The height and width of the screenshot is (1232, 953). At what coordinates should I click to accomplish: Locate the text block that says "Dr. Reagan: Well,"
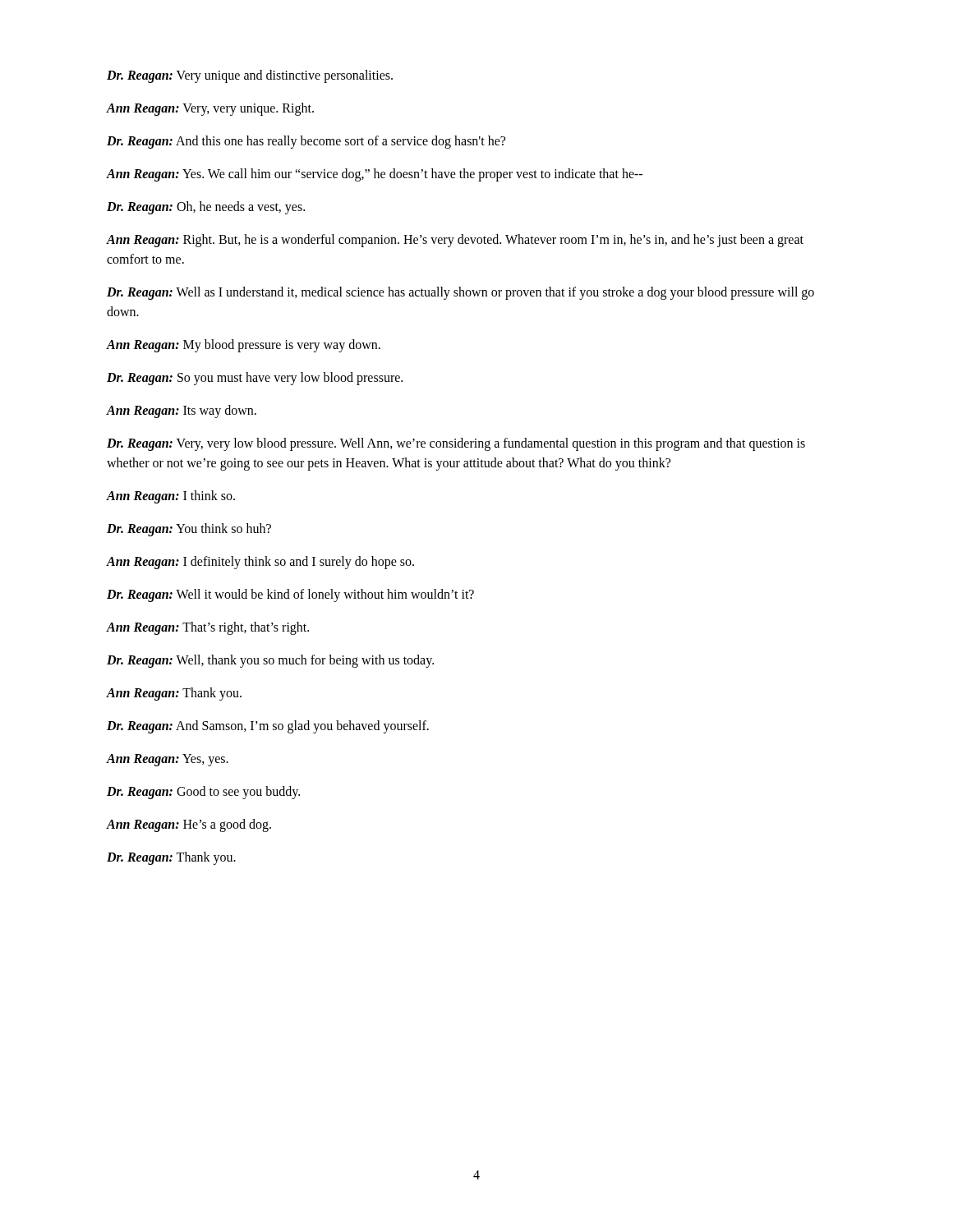pyautogui.click(x=270, y=661)
